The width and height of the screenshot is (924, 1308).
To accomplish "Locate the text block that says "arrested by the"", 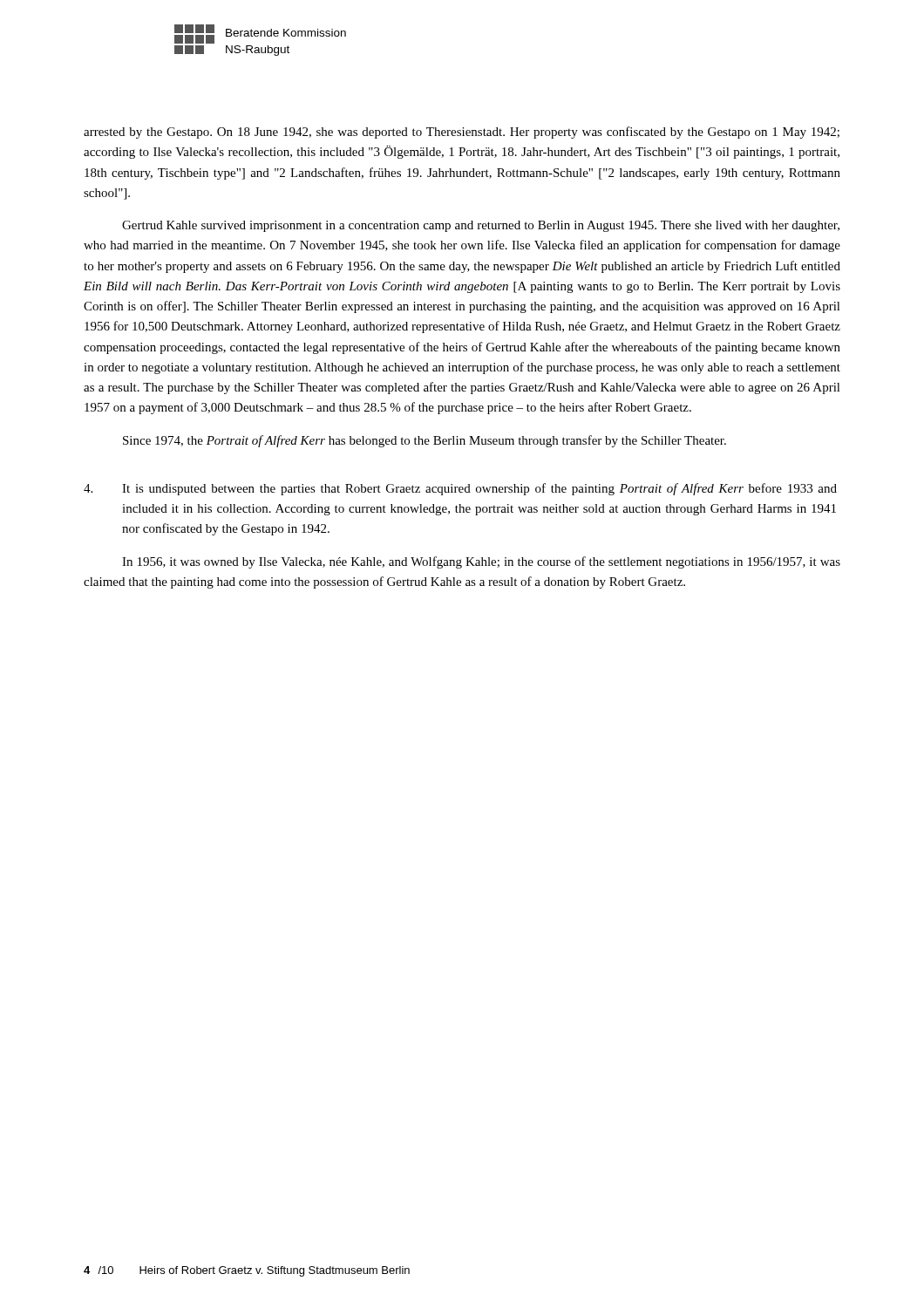I will (x=462, y=162).
